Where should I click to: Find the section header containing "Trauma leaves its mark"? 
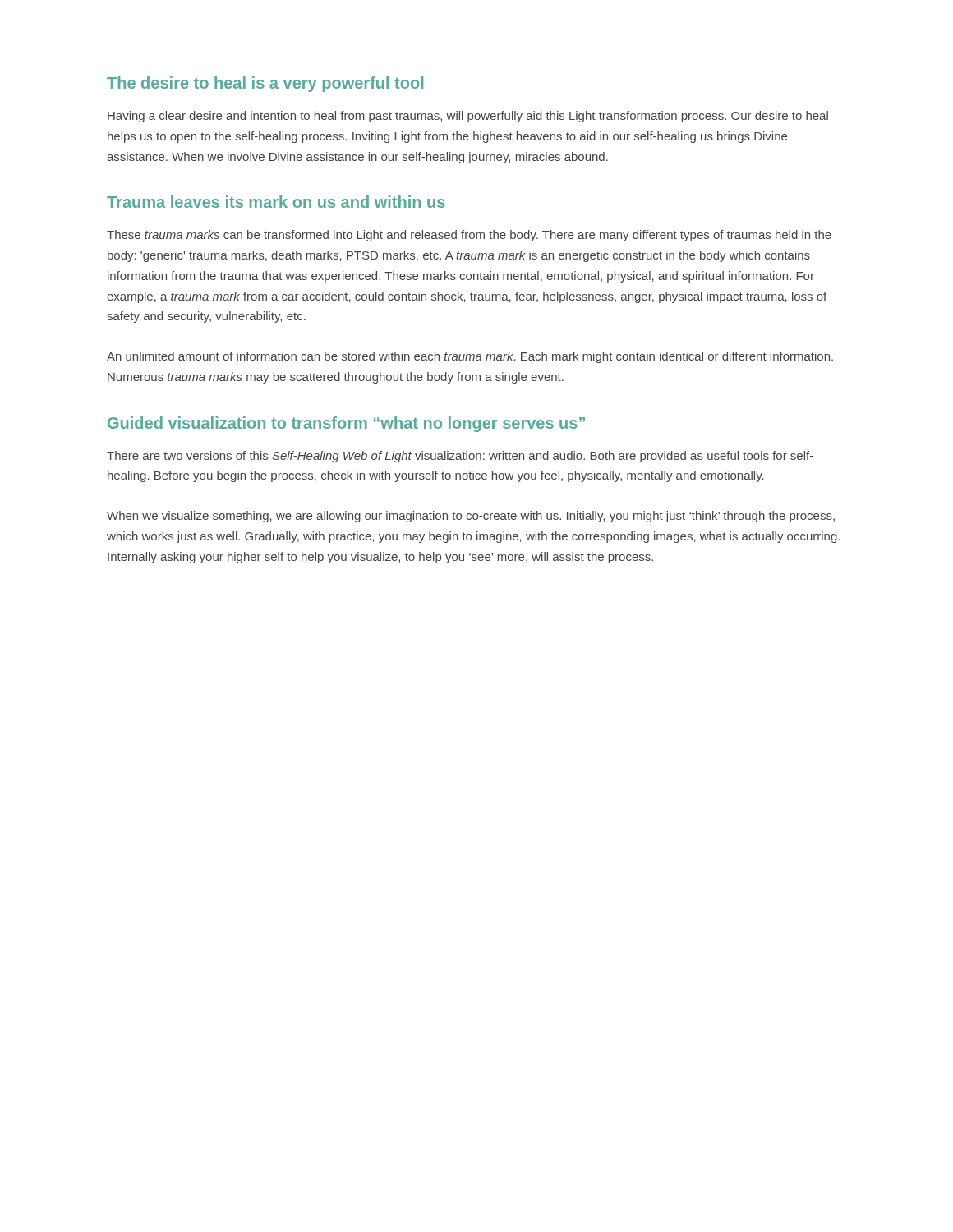tap(276, 202)
